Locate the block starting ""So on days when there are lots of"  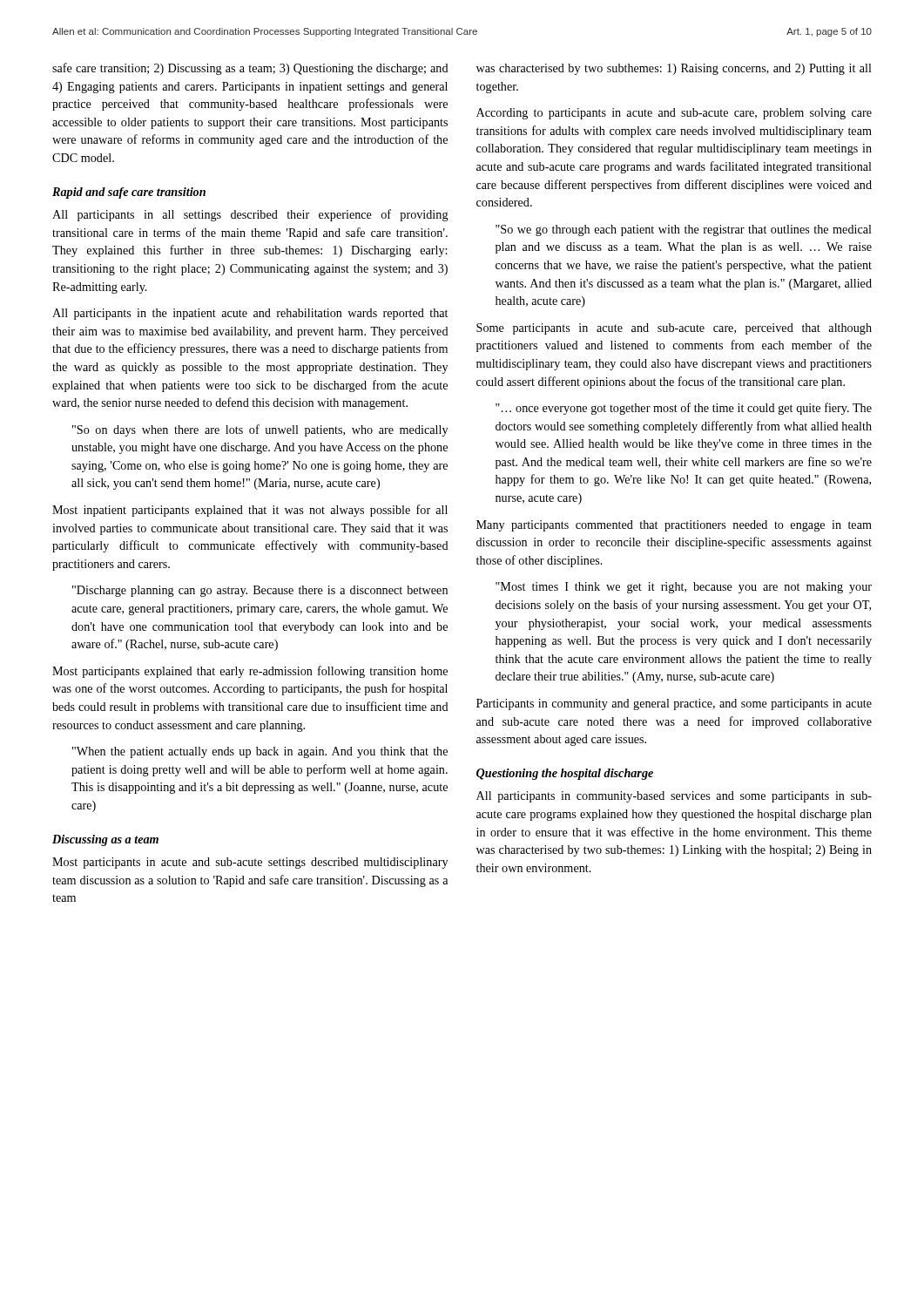pyautogui.click(x=260, y=456)
